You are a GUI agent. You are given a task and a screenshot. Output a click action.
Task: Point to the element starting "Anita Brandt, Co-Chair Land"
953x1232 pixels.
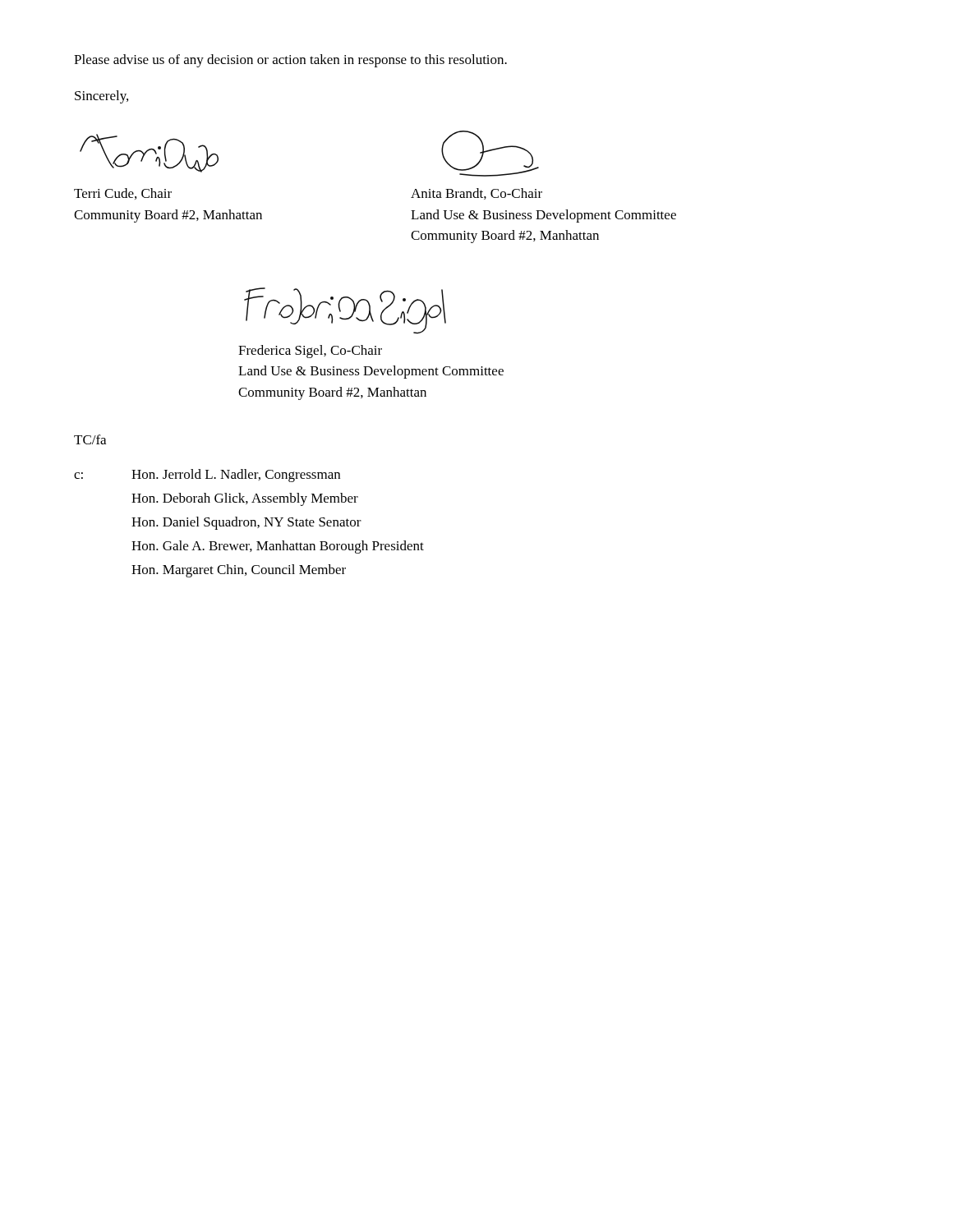click(544, 214)
